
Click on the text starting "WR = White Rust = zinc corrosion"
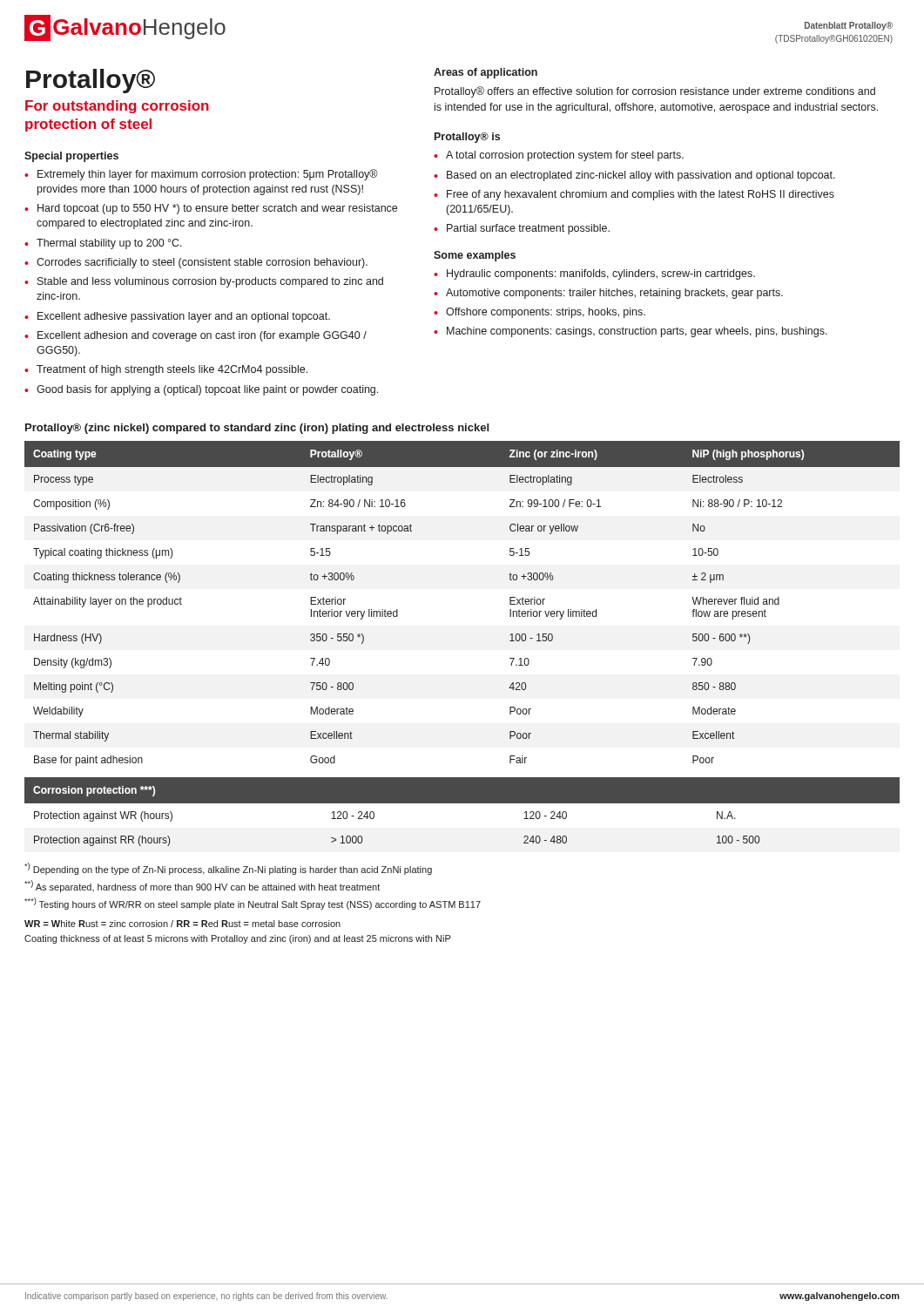(x=238, y=931)
